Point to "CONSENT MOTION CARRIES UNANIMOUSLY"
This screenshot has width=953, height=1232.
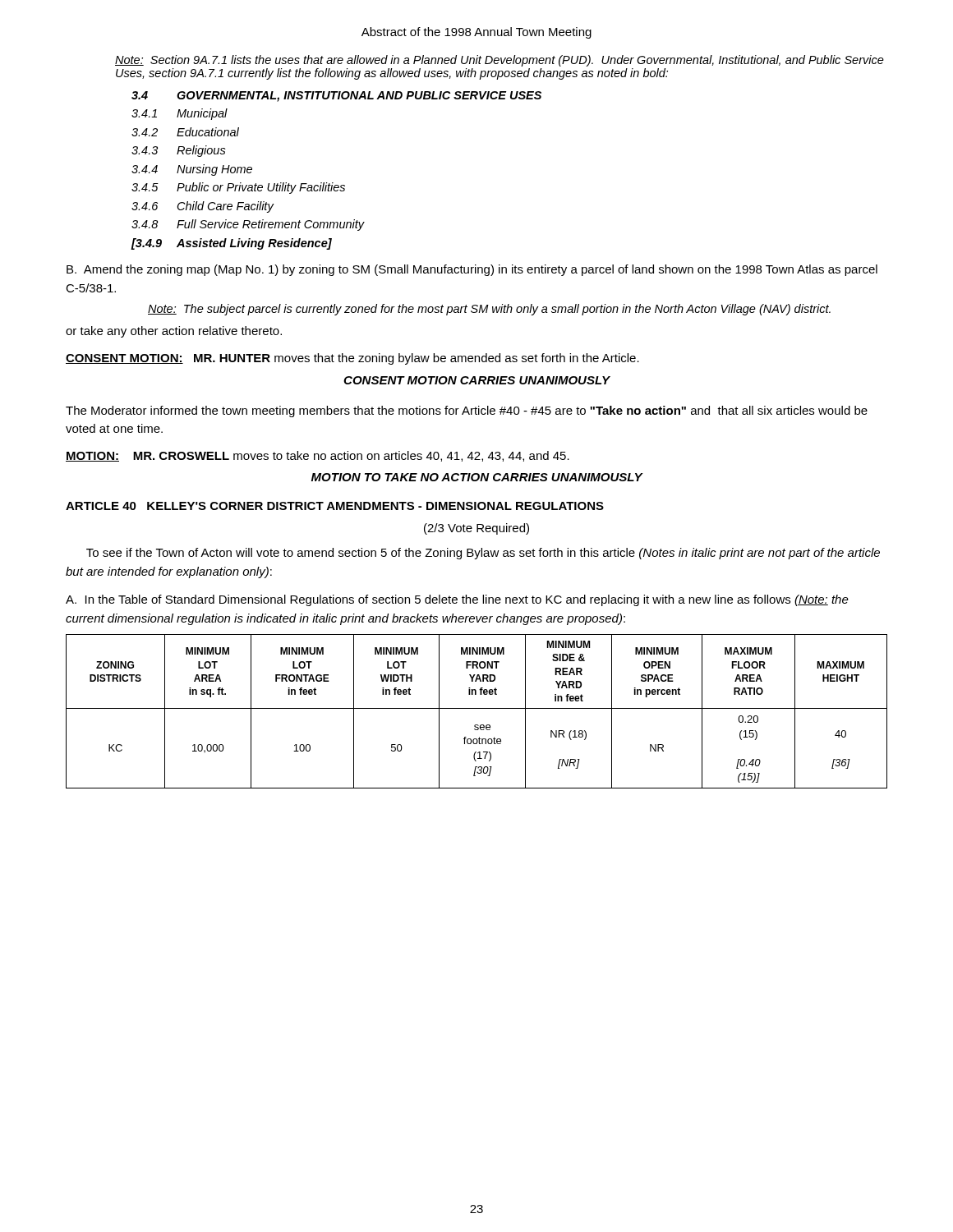pos(476,380)
